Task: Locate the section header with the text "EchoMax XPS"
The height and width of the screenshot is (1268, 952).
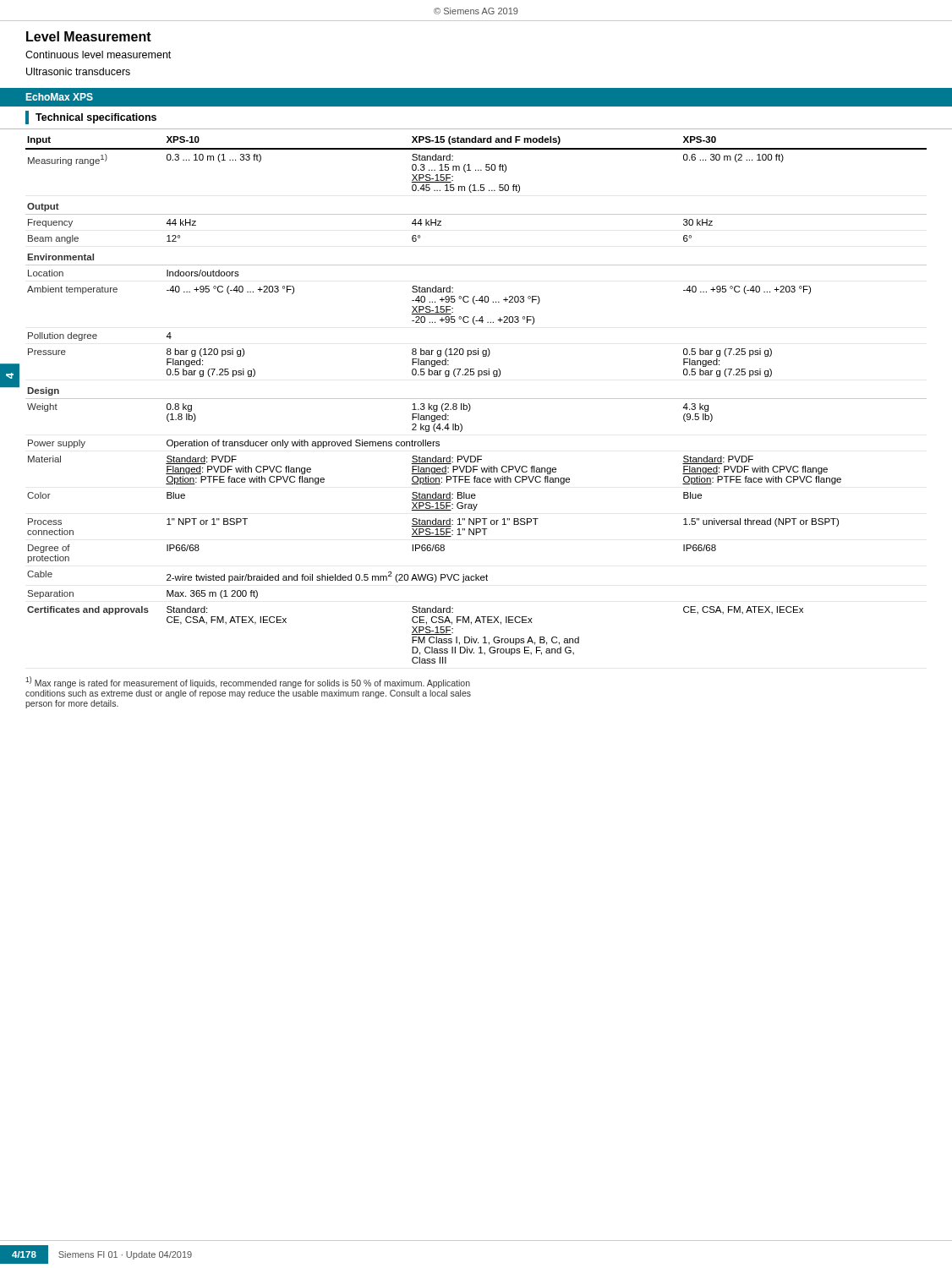Action: [x=59, y=98]
